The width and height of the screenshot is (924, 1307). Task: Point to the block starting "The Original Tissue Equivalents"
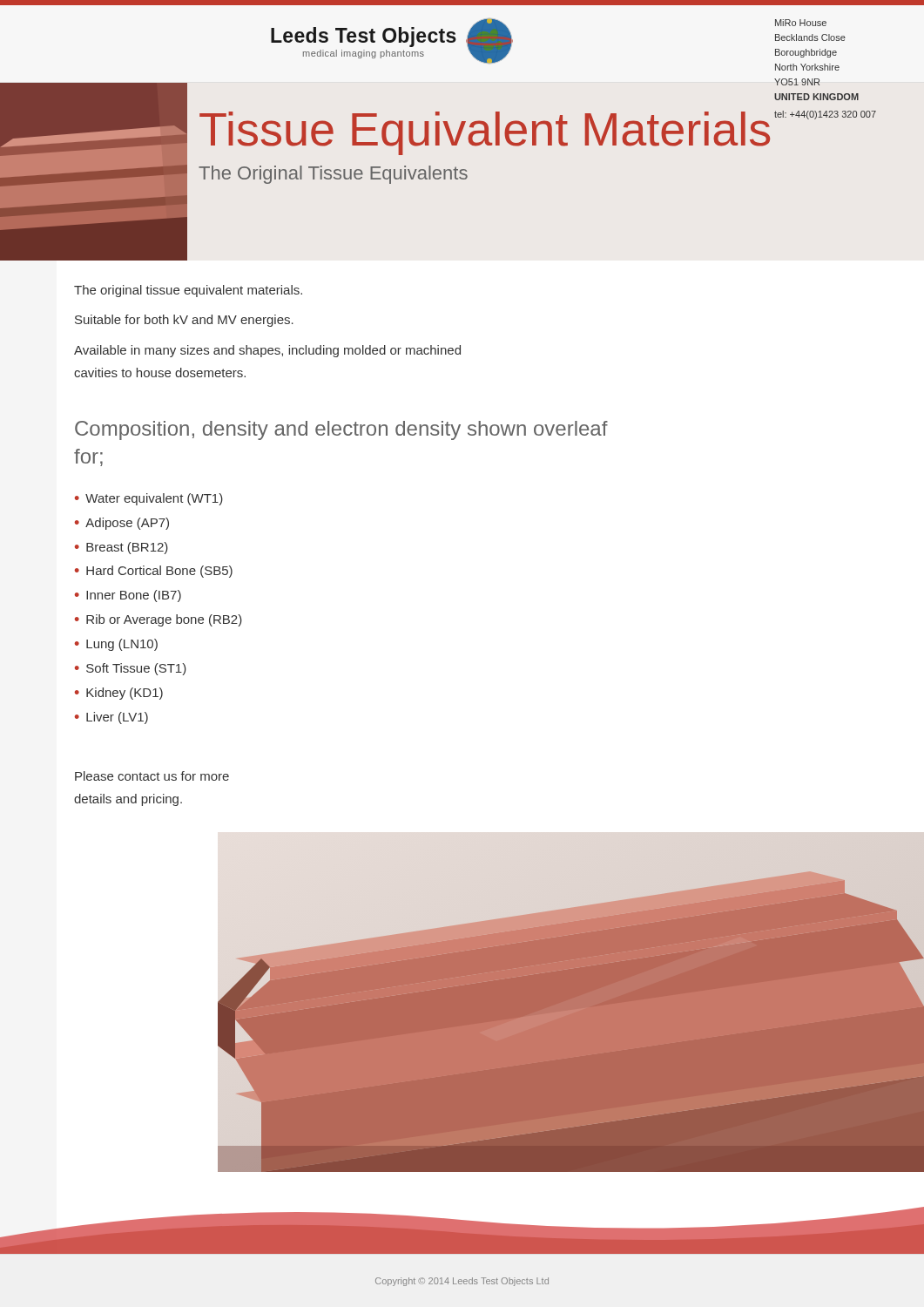[333, 173]
